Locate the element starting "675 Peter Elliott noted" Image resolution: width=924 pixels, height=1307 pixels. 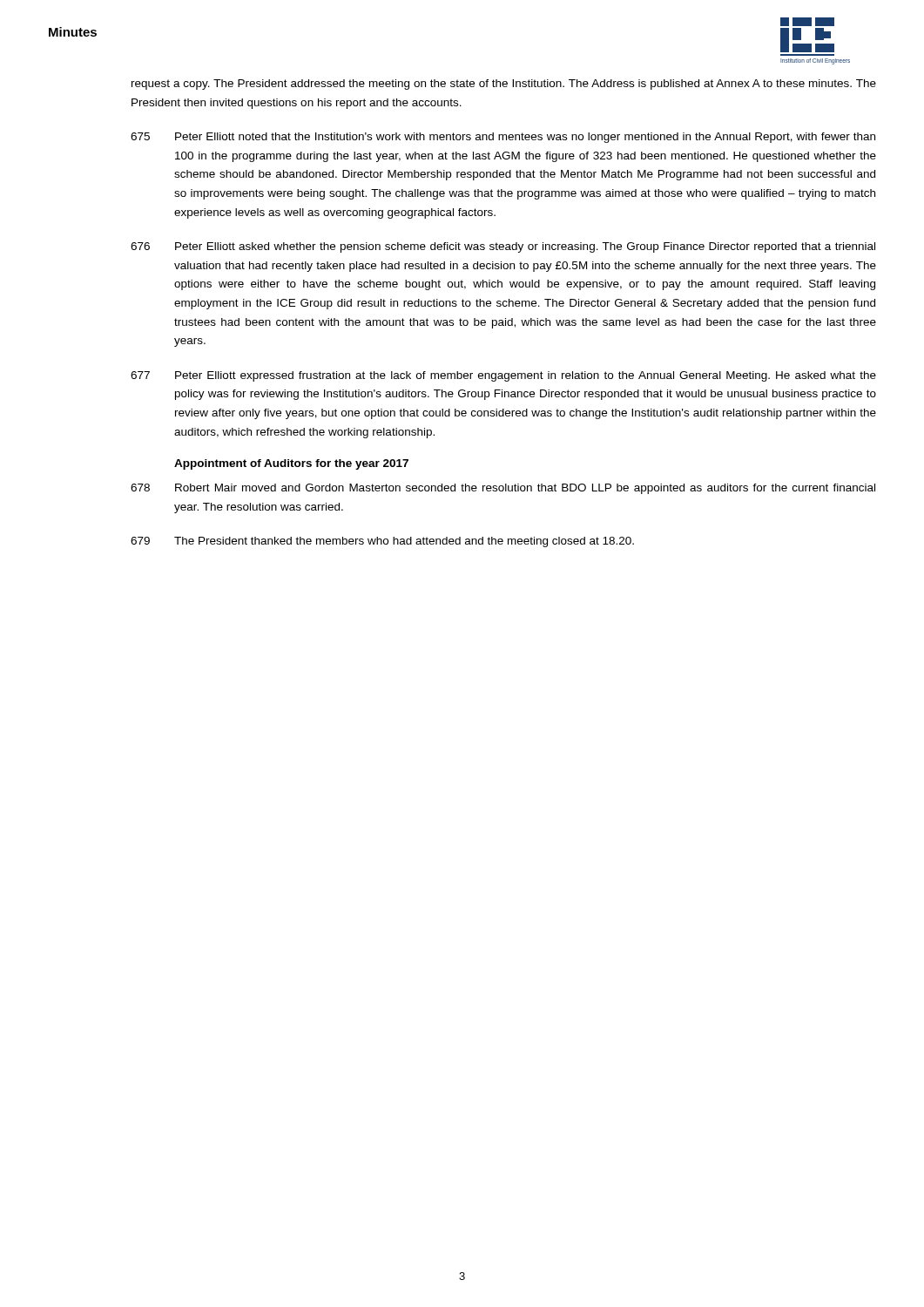[x=503, y=174]
